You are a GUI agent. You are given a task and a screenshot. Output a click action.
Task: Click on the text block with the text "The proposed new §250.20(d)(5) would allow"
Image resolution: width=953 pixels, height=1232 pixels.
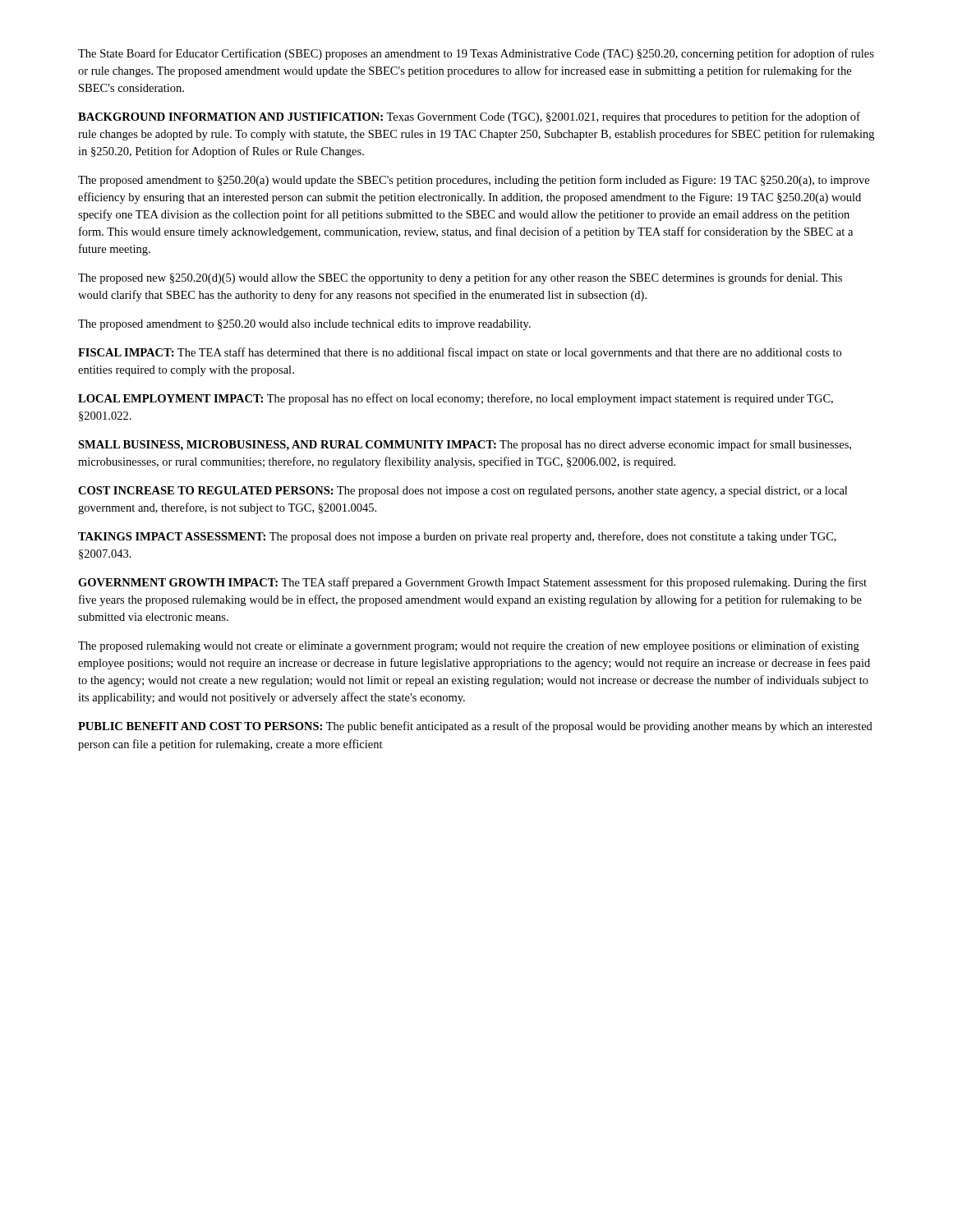460,286
